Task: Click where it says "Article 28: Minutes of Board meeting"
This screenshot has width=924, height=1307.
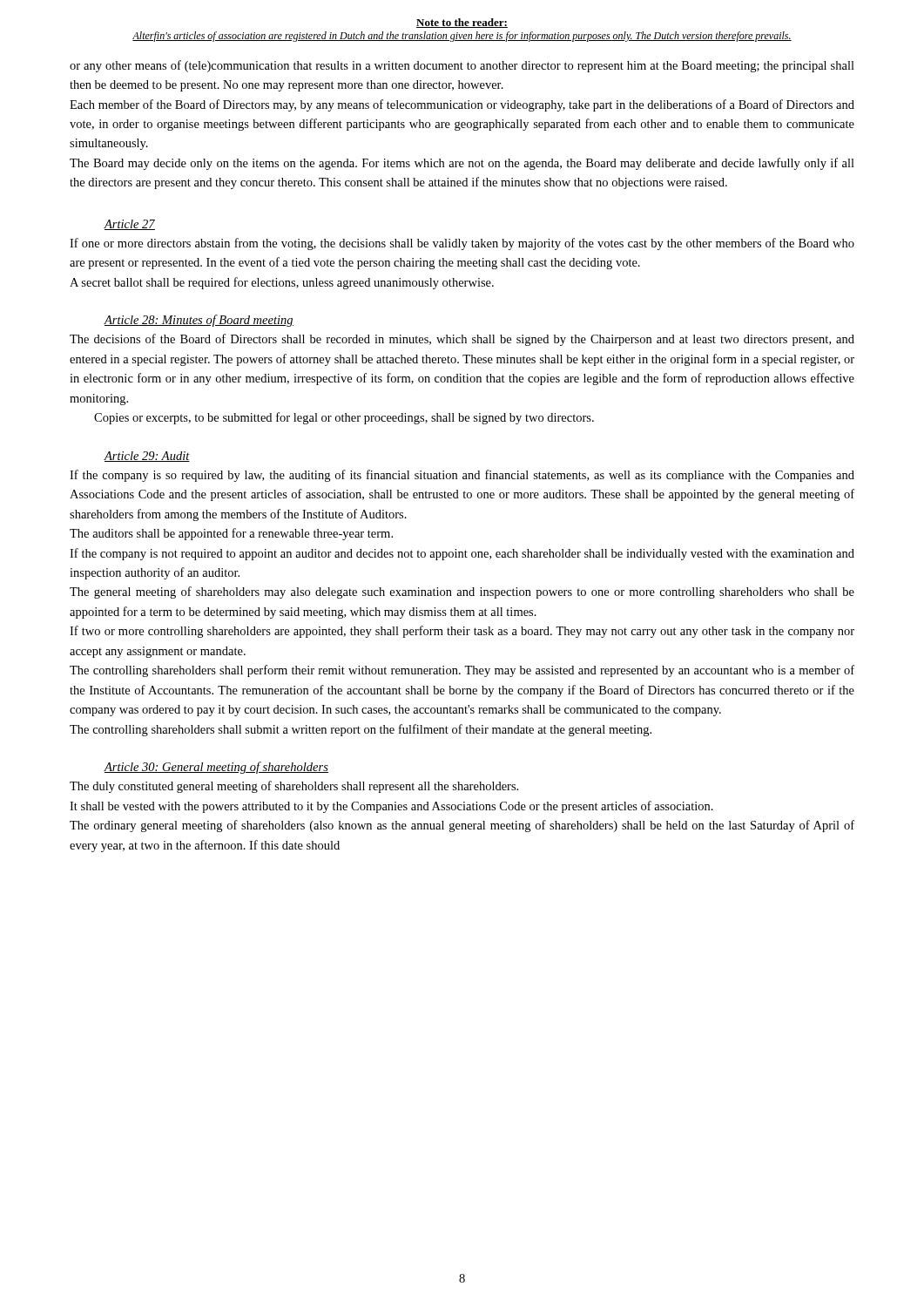Action: pos(199,320)
